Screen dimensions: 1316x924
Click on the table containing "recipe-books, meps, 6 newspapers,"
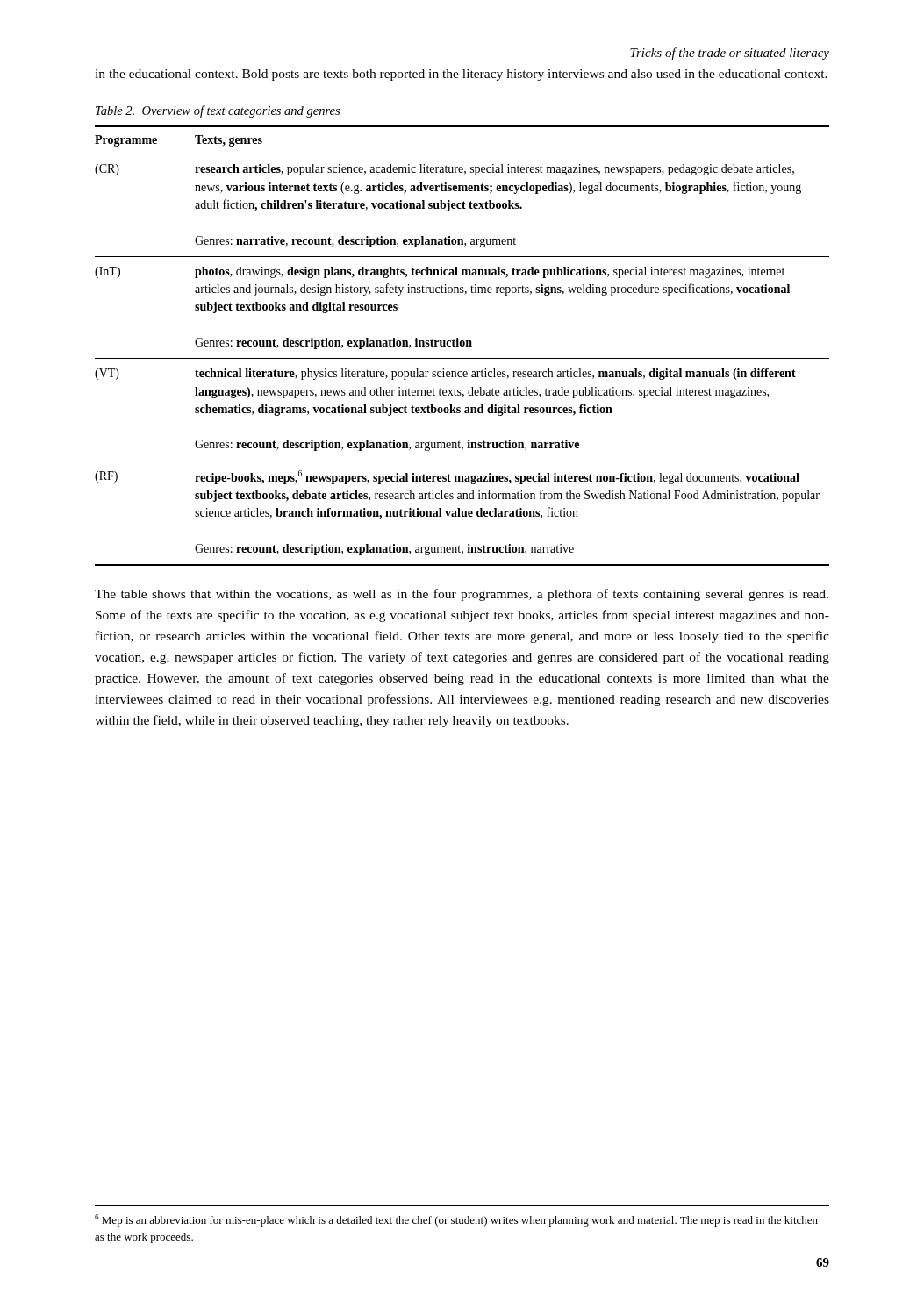tap(462, 346)
